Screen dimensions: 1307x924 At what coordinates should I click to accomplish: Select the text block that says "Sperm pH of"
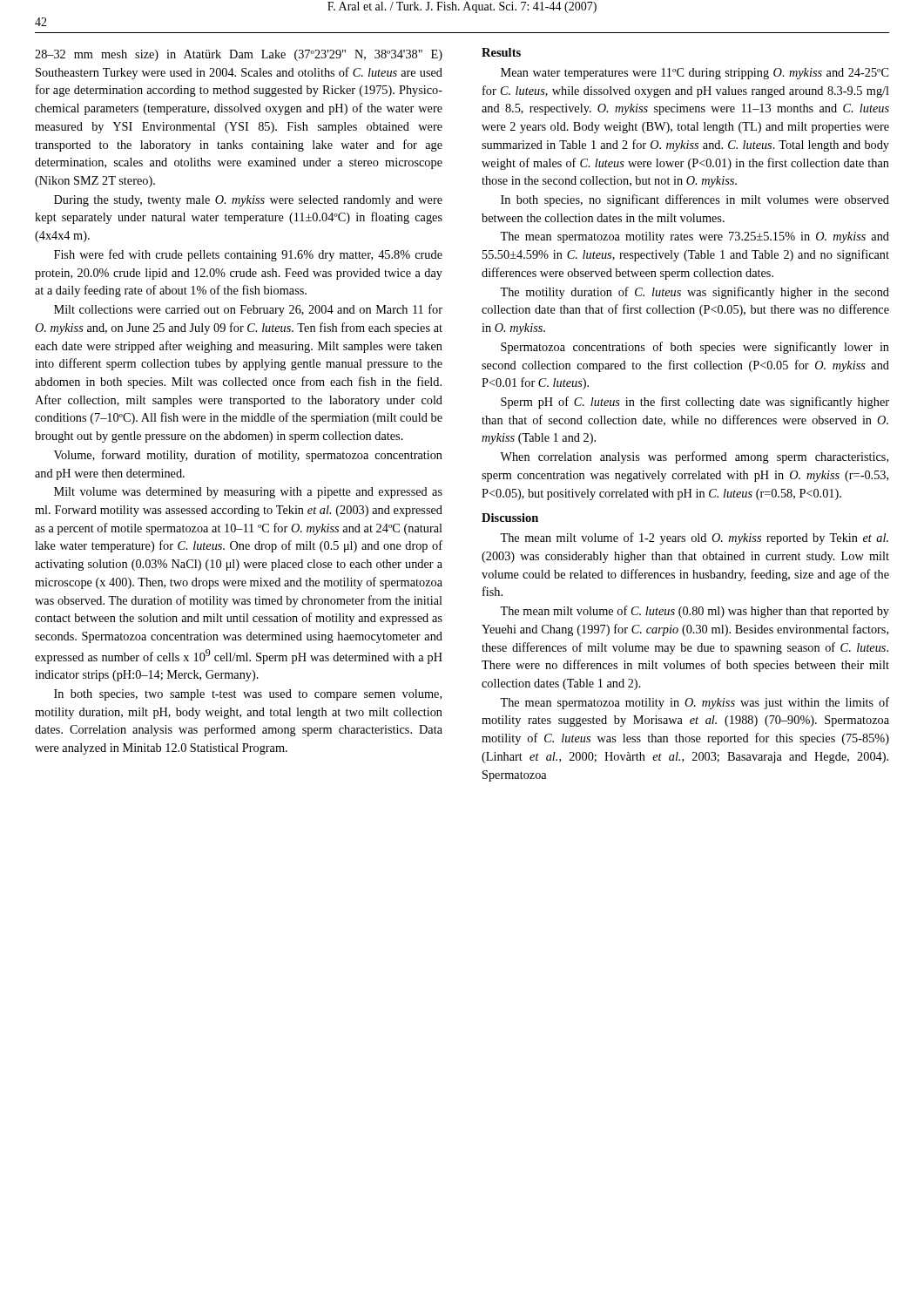click(x=685, y=420)
